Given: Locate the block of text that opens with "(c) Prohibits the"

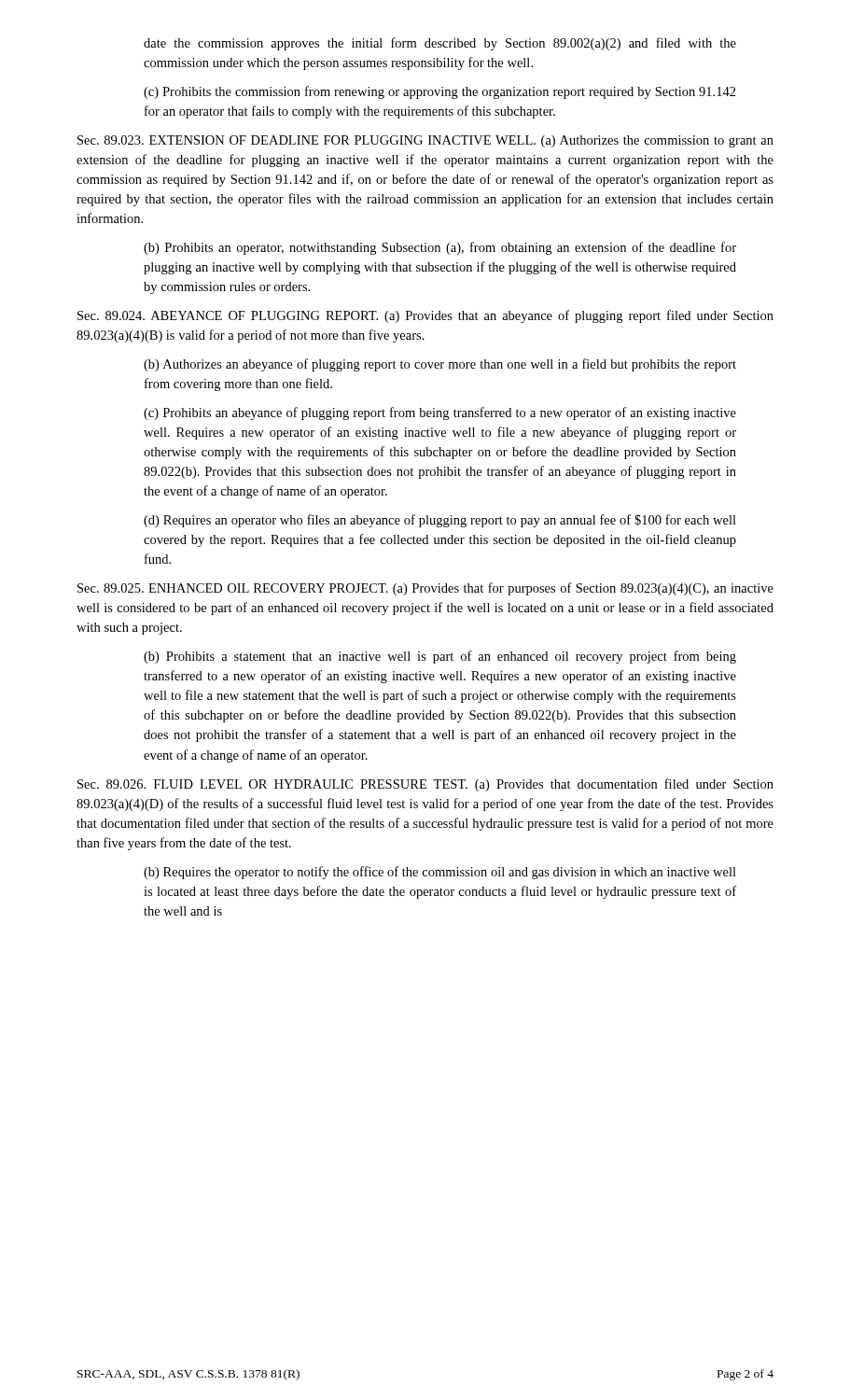Looking at the screenshot, I should [x=440, y=102].
